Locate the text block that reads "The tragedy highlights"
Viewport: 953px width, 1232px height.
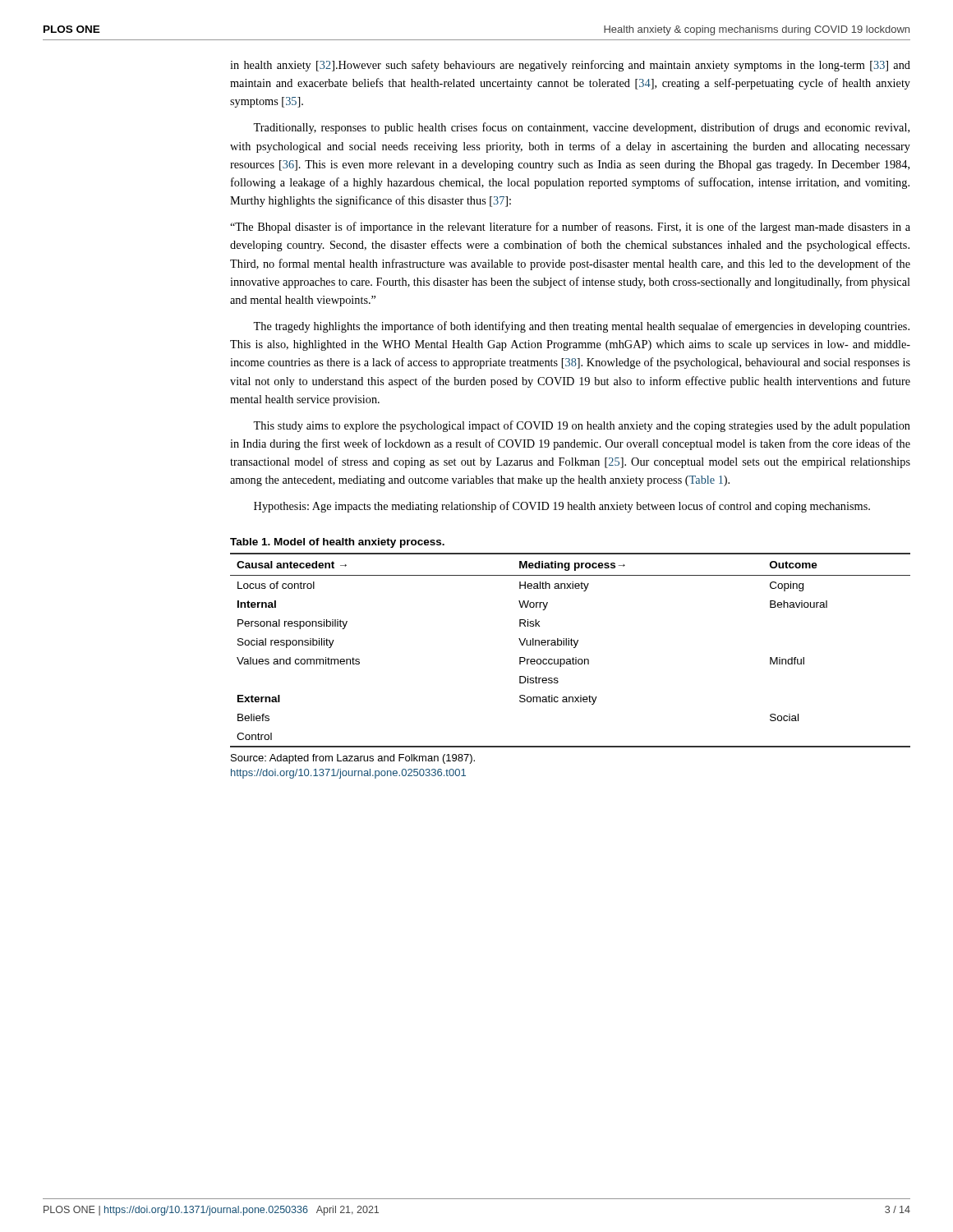[570, 363]
